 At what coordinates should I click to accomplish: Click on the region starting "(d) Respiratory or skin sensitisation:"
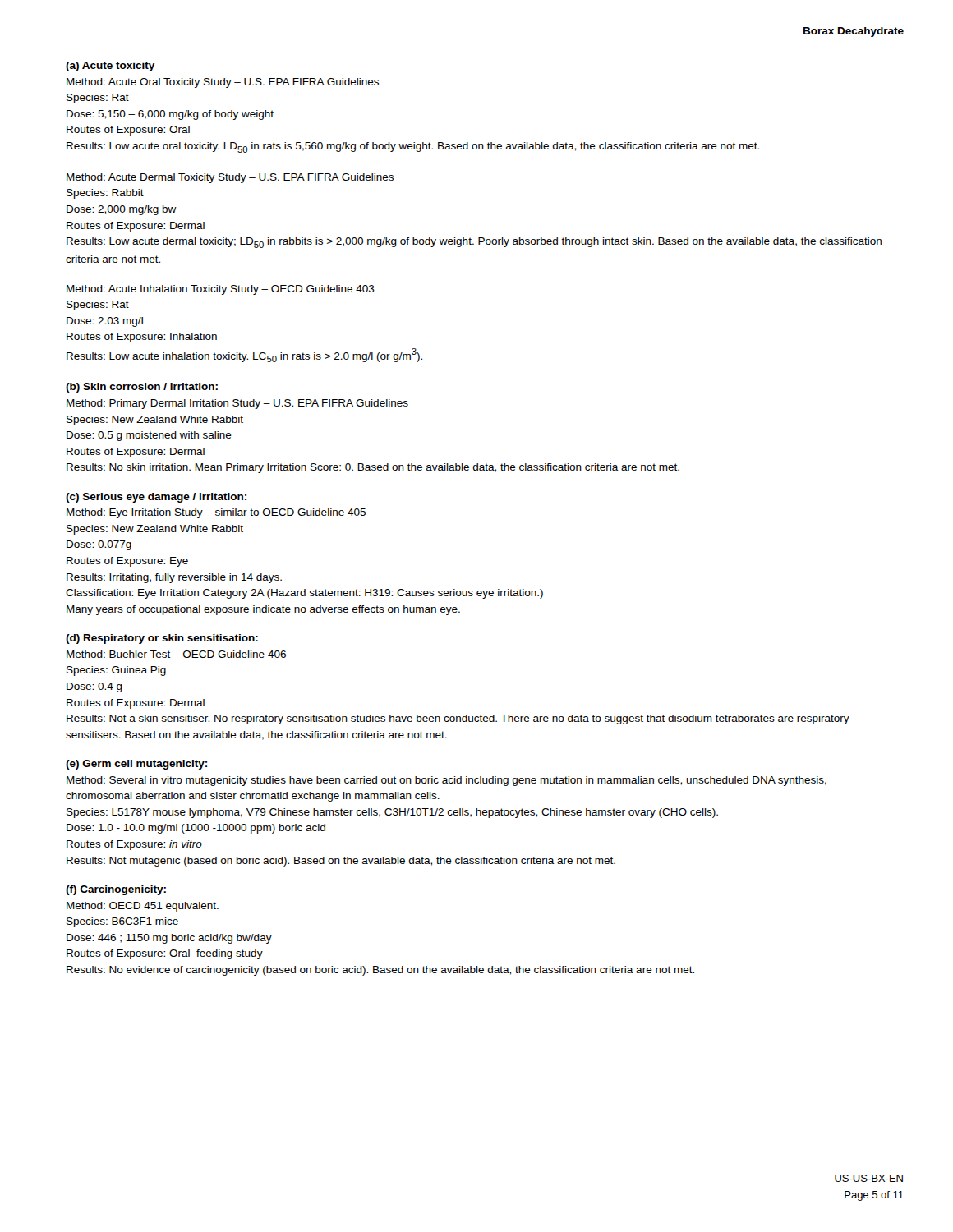click(x=162, y=639)
